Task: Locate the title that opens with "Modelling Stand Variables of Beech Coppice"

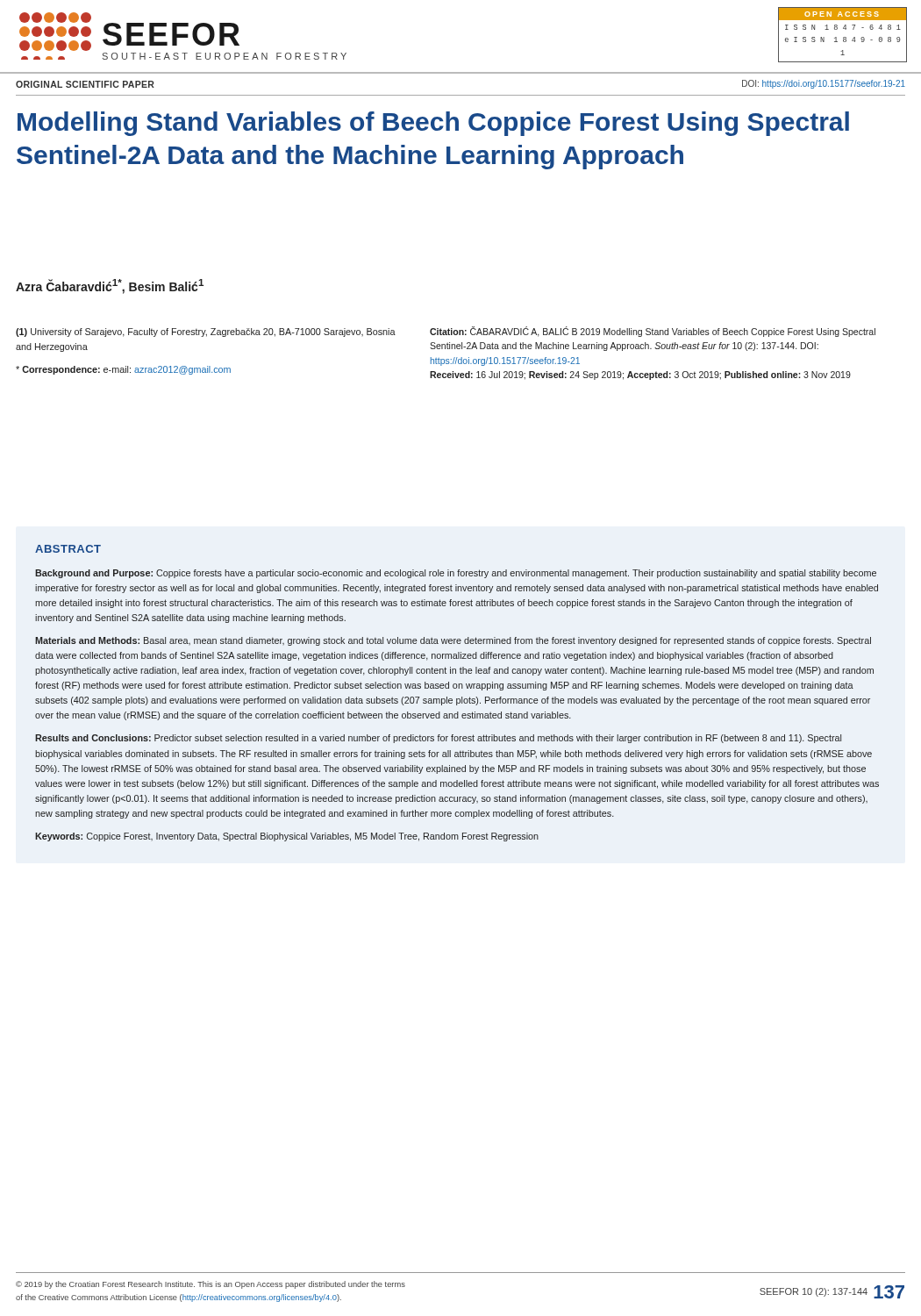Action: pyautogui.click(x=460, y=138)
